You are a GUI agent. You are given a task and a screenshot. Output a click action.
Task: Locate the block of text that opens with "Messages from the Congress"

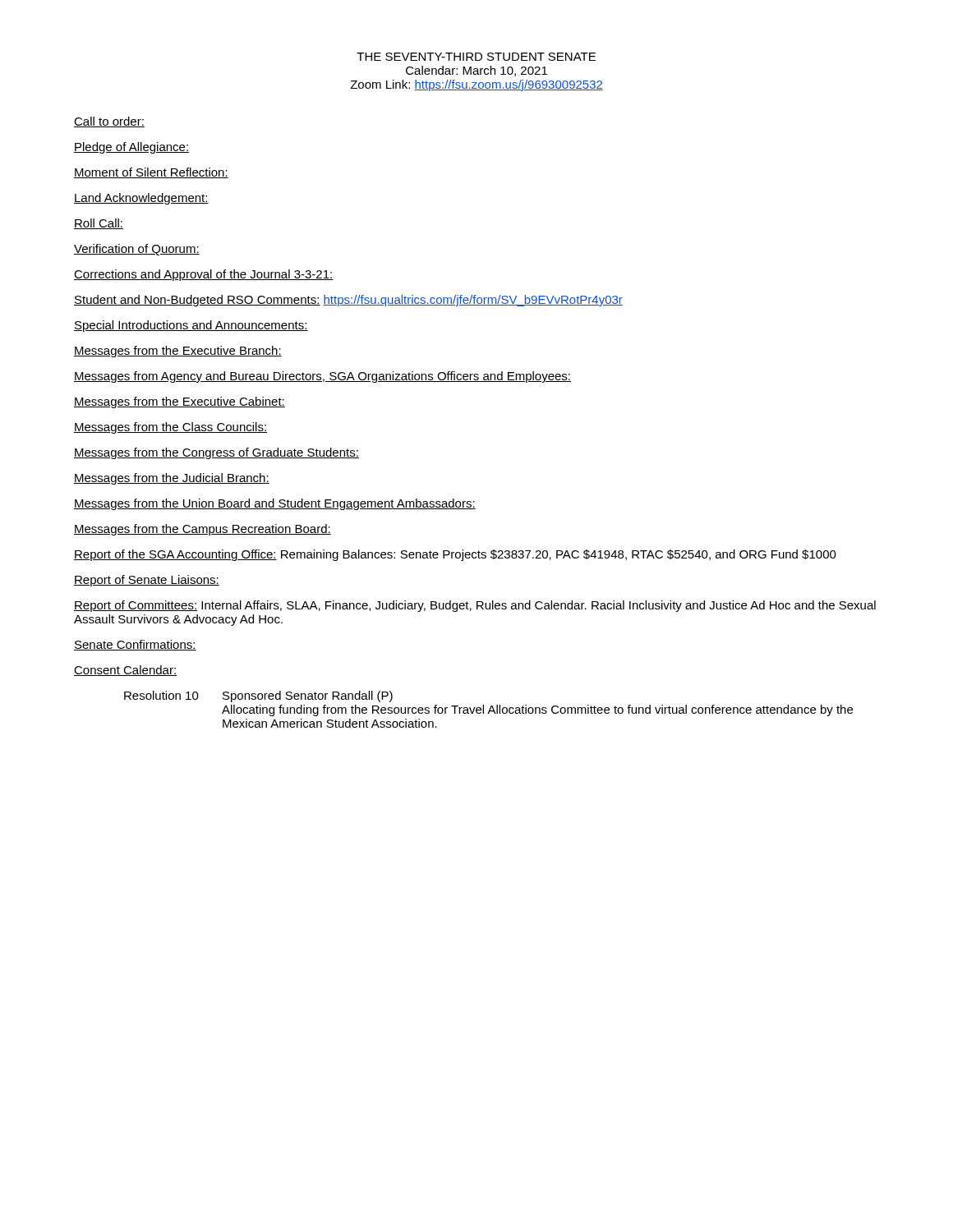[216, 452]
